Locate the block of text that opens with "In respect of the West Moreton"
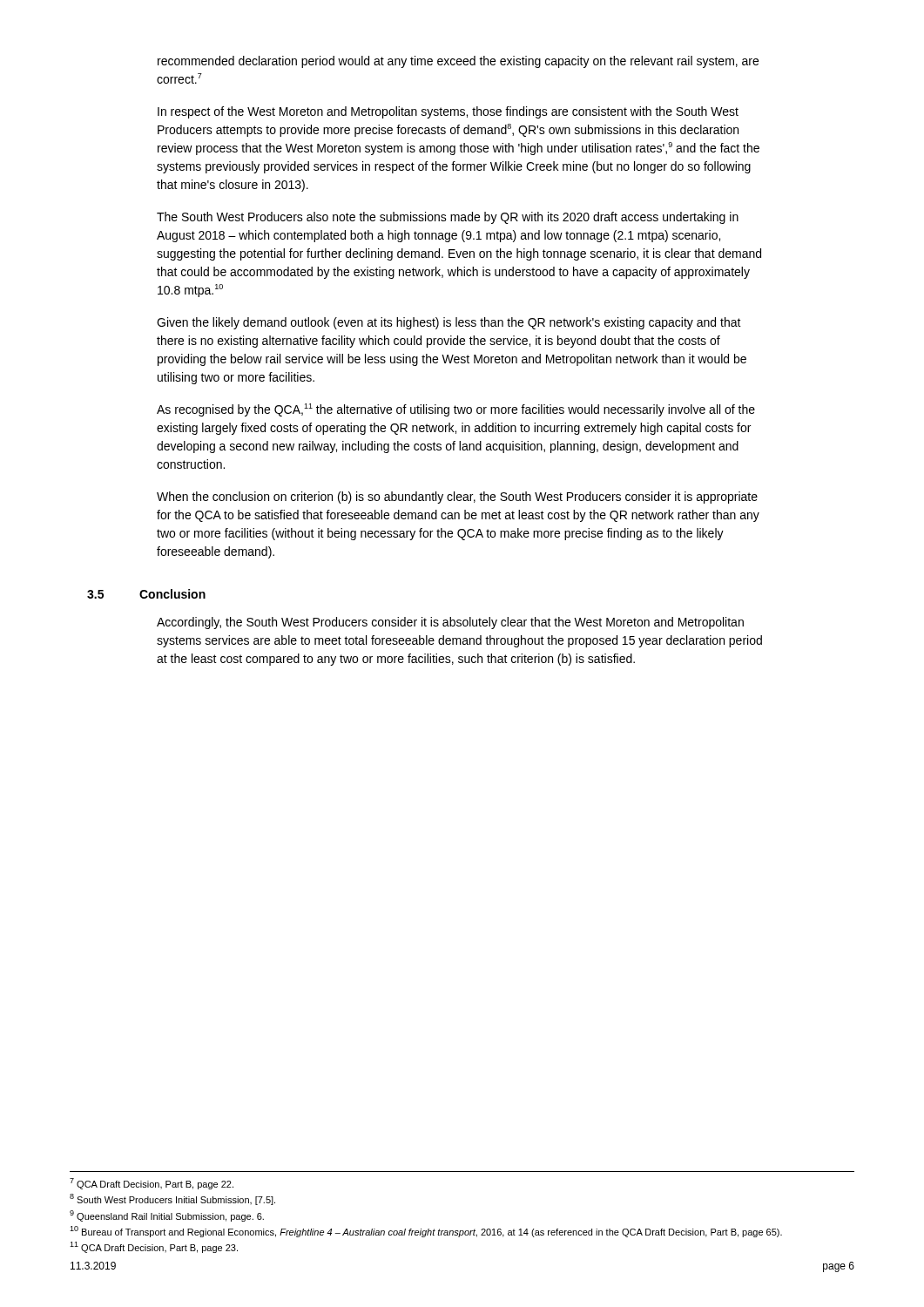Screen dimensions: 1307x924 point(458,148)
